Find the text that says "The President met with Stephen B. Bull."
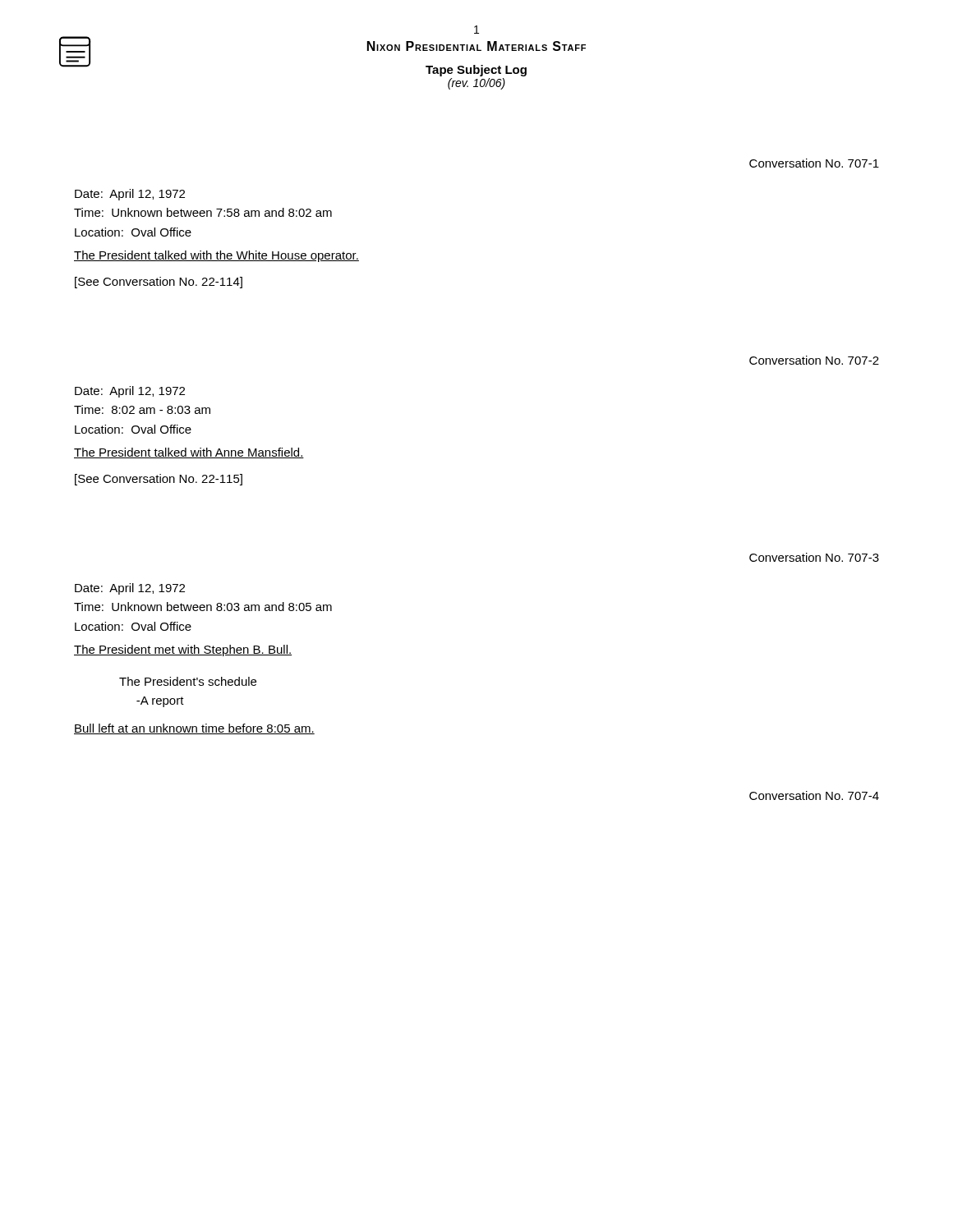Screen dimensions: 1232x953 click(183, 649)
